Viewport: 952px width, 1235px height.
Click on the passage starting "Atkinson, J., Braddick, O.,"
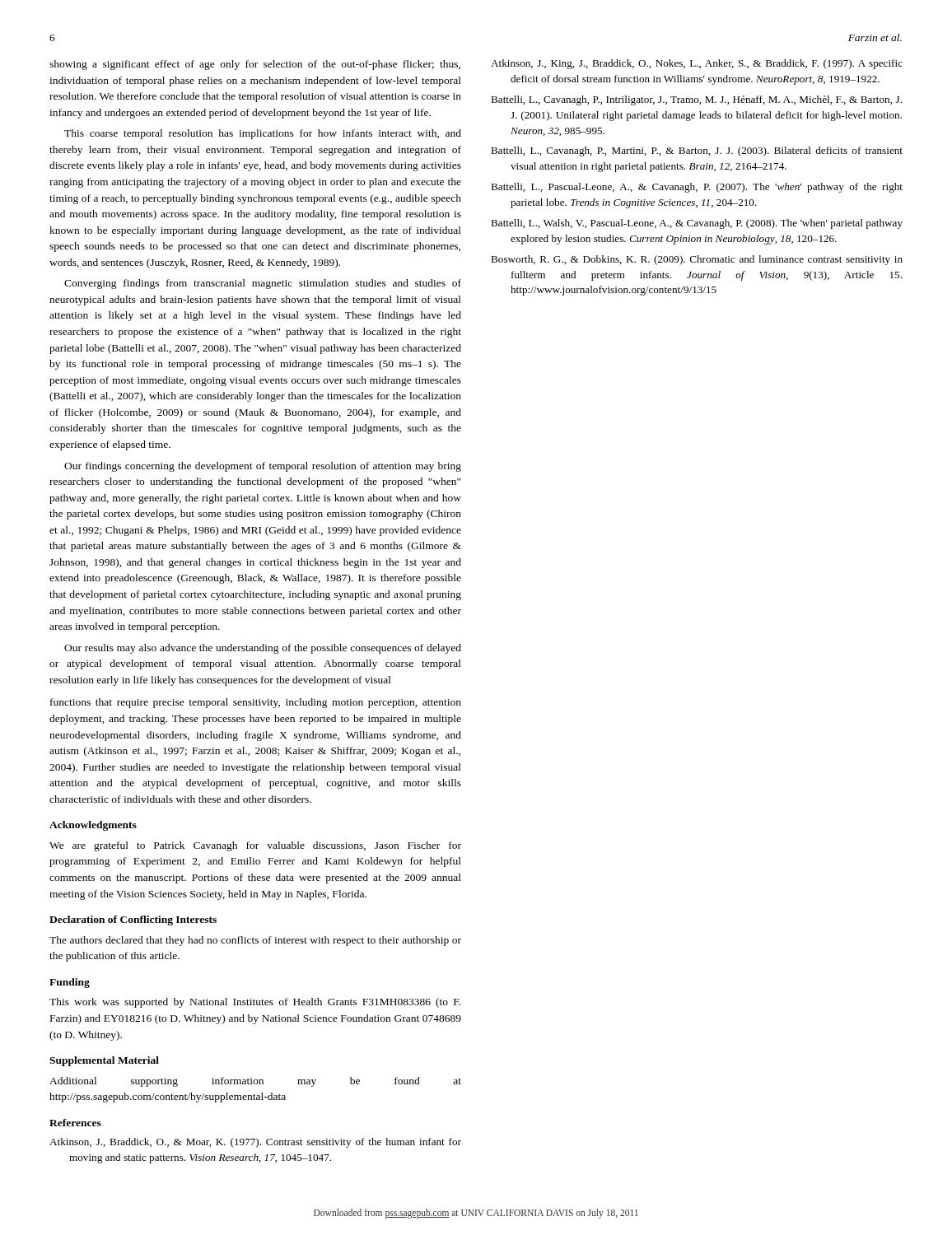(x=255, y=1150)
